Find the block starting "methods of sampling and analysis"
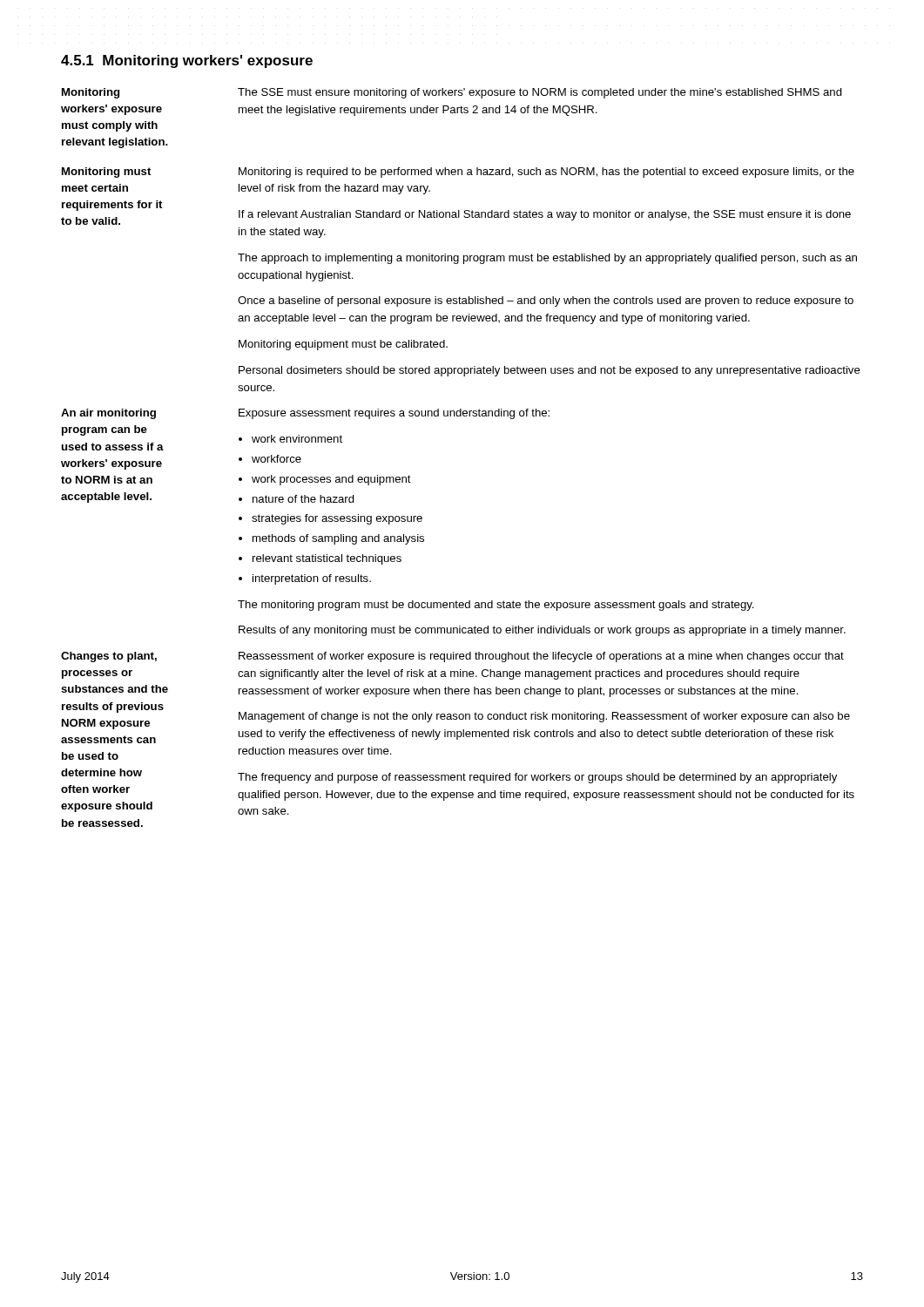The width and height of the screenshot is (924, 1307). coord(338,538)
